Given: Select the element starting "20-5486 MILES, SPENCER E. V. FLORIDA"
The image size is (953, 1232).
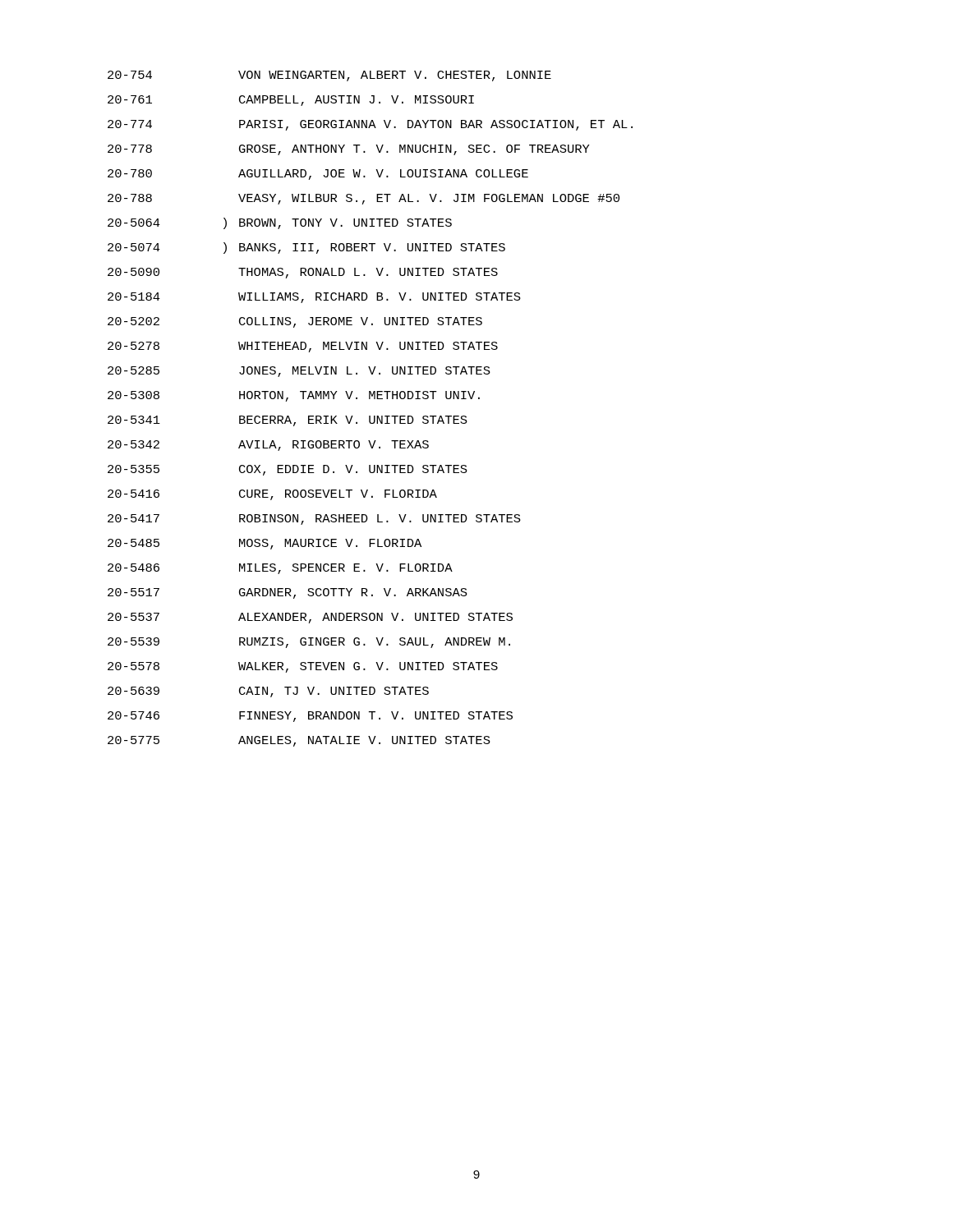Looking at the screenshot, I should (280, 569).
